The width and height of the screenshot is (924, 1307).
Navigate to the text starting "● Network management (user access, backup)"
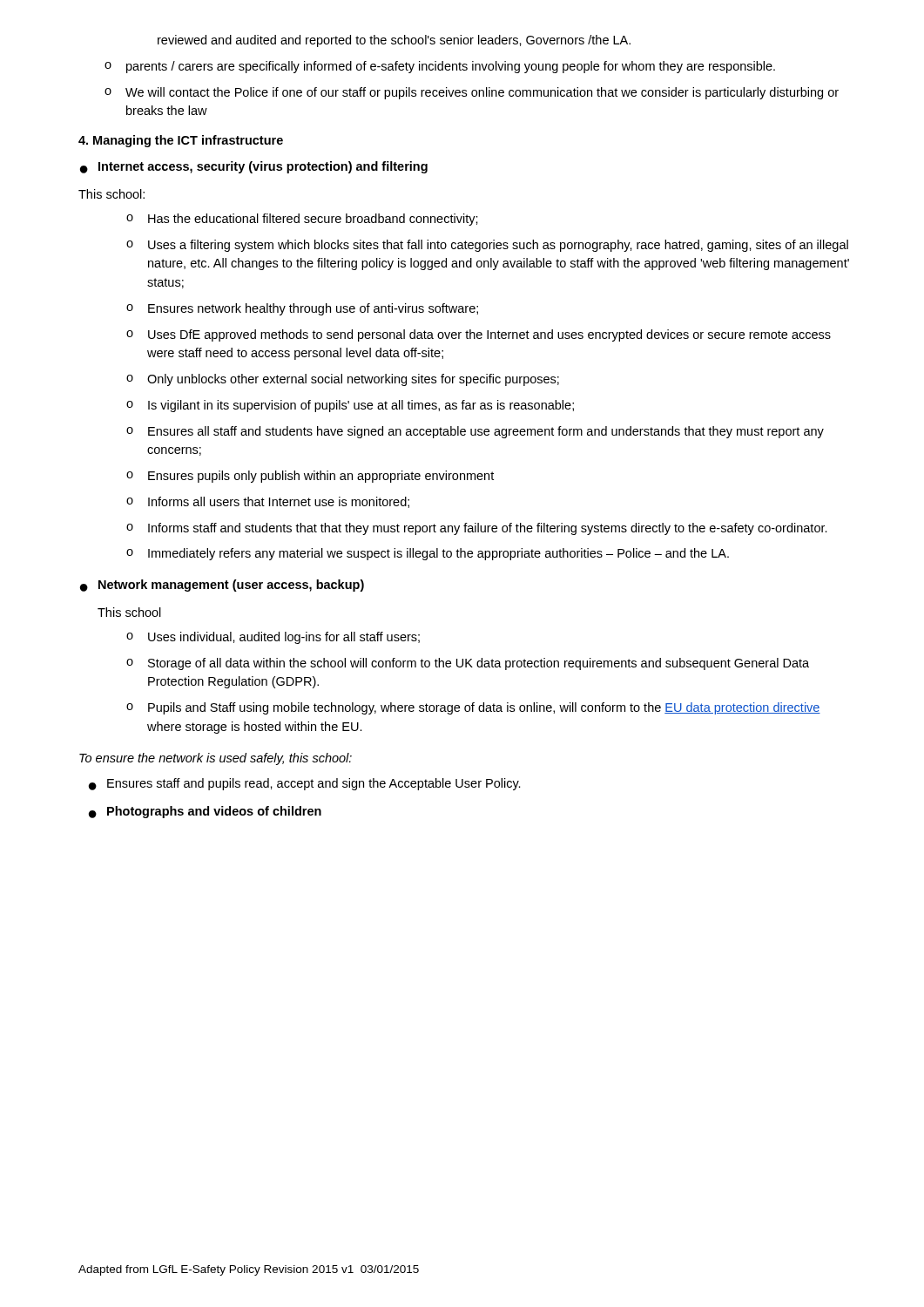point(222,586)
